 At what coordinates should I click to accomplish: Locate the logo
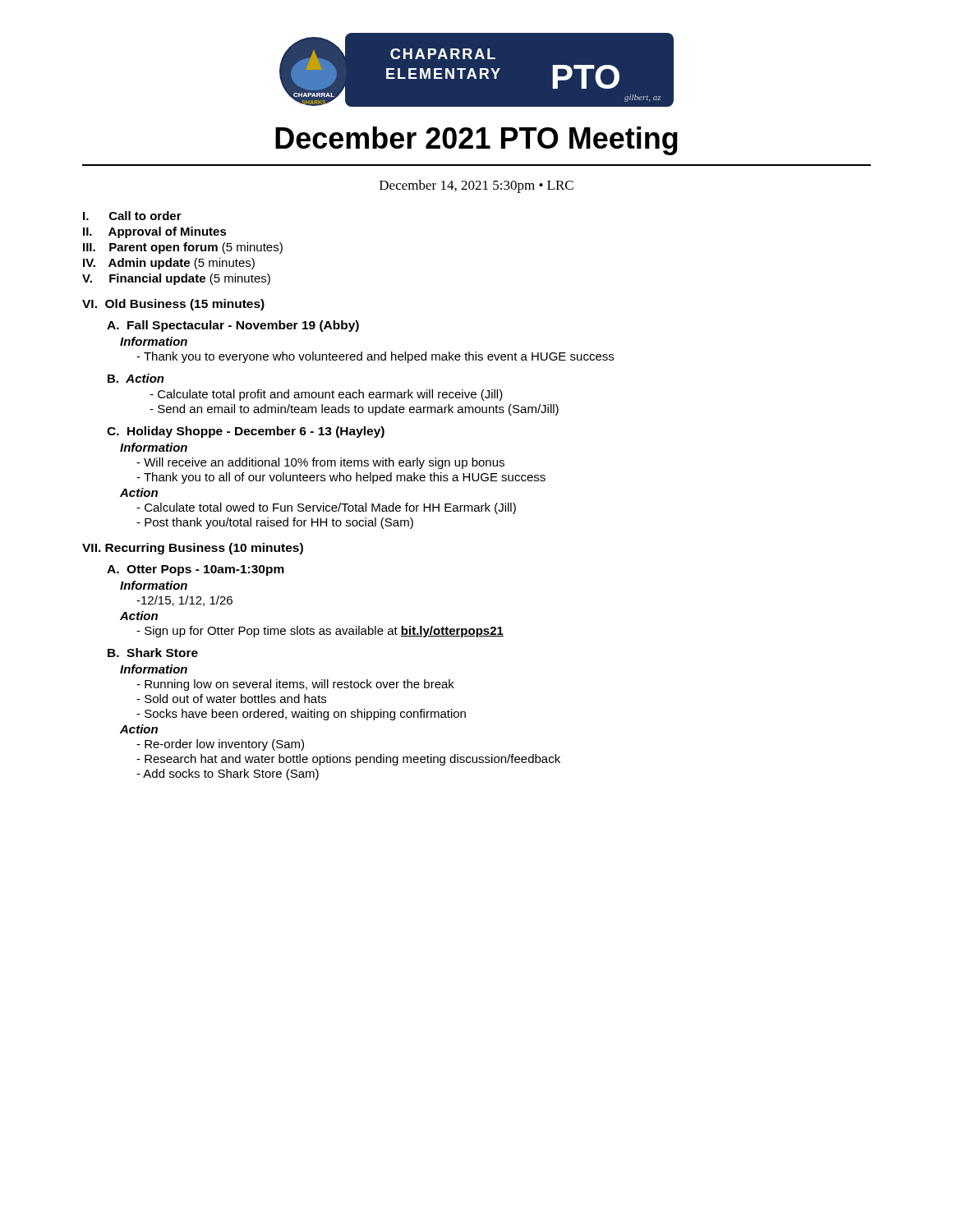[476, 73]
